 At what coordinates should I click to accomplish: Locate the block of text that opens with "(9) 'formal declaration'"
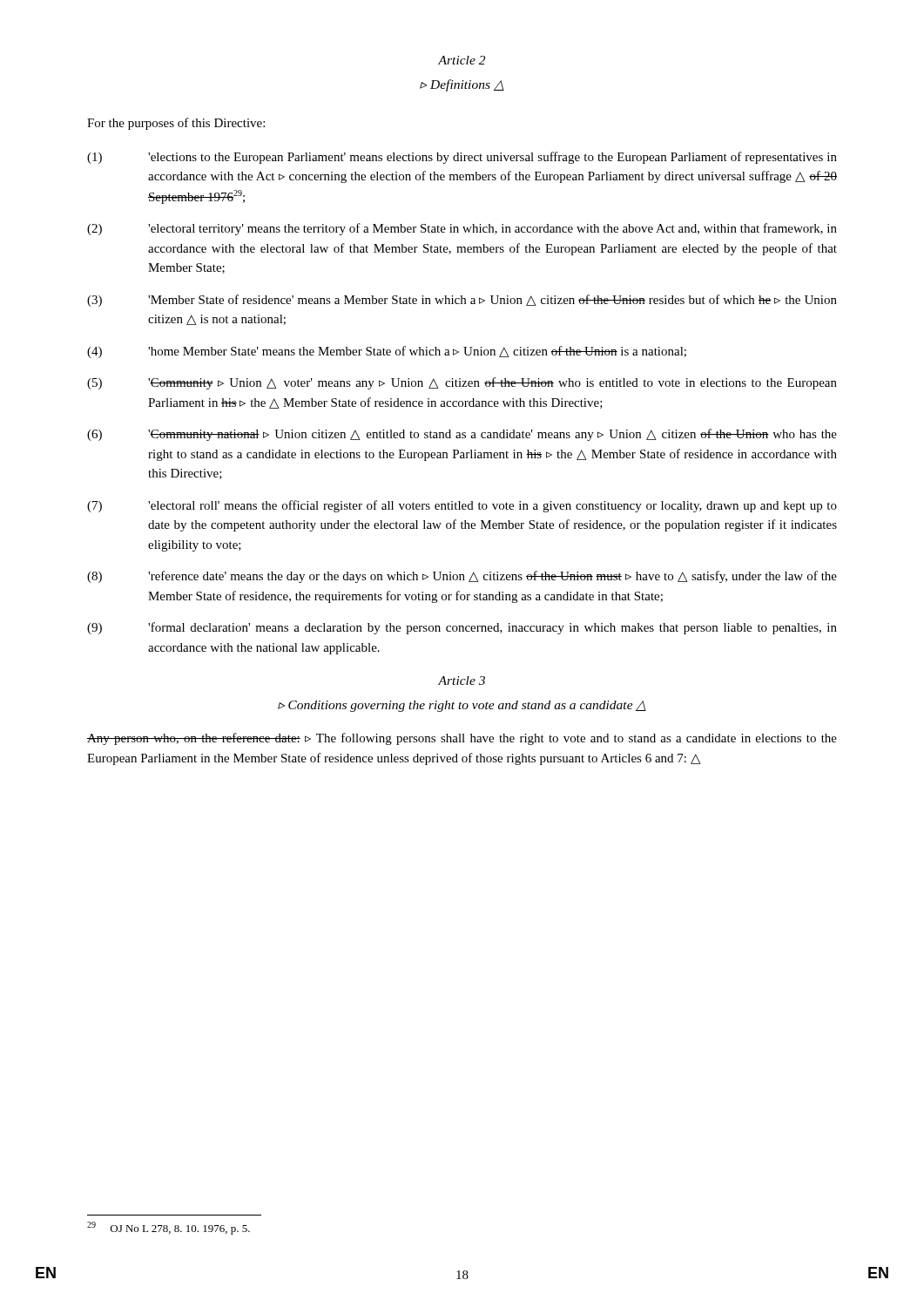[x=462, y=637]
